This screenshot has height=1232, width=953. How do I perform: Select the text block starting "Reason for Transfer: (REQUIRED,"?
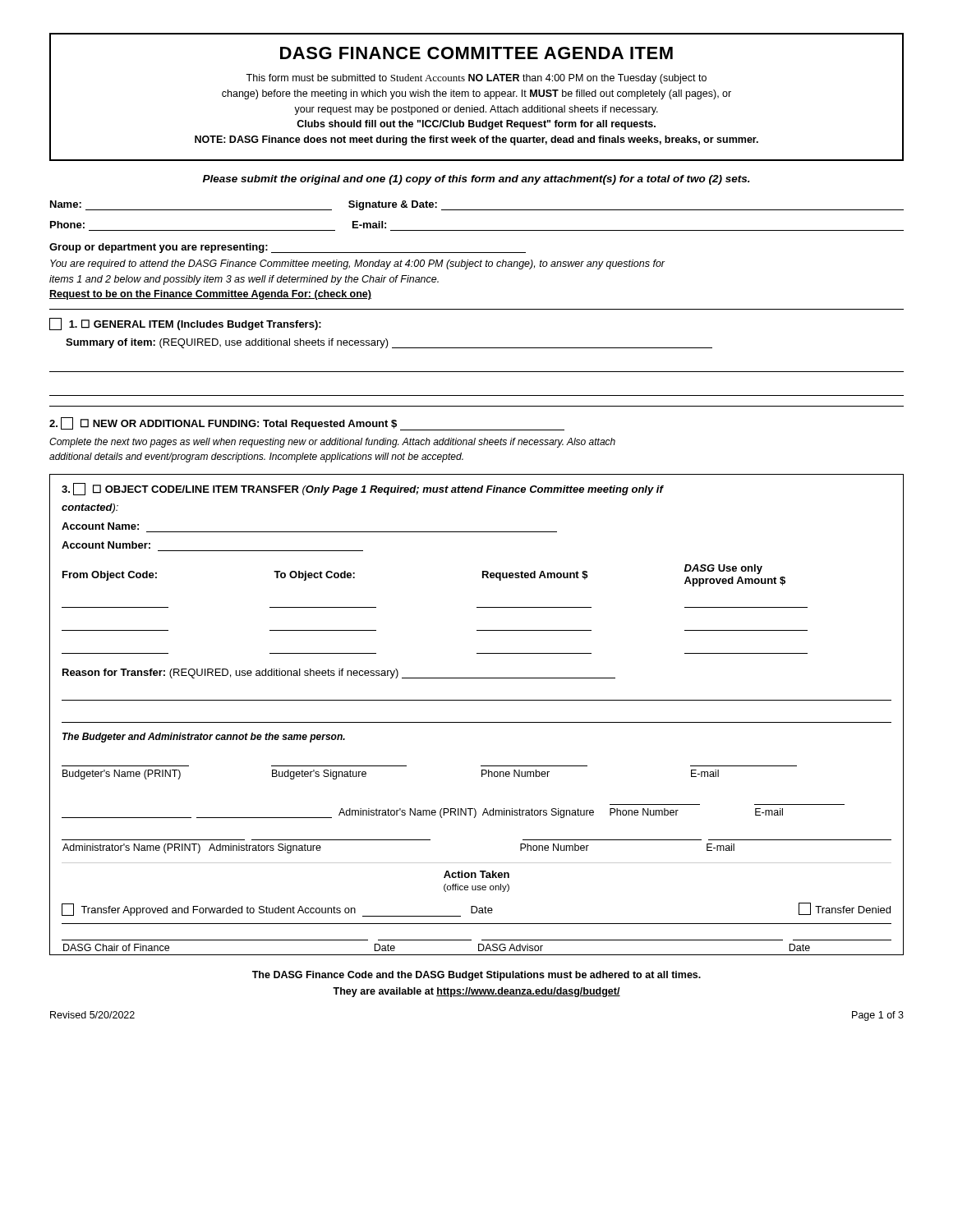click(339, 672)
